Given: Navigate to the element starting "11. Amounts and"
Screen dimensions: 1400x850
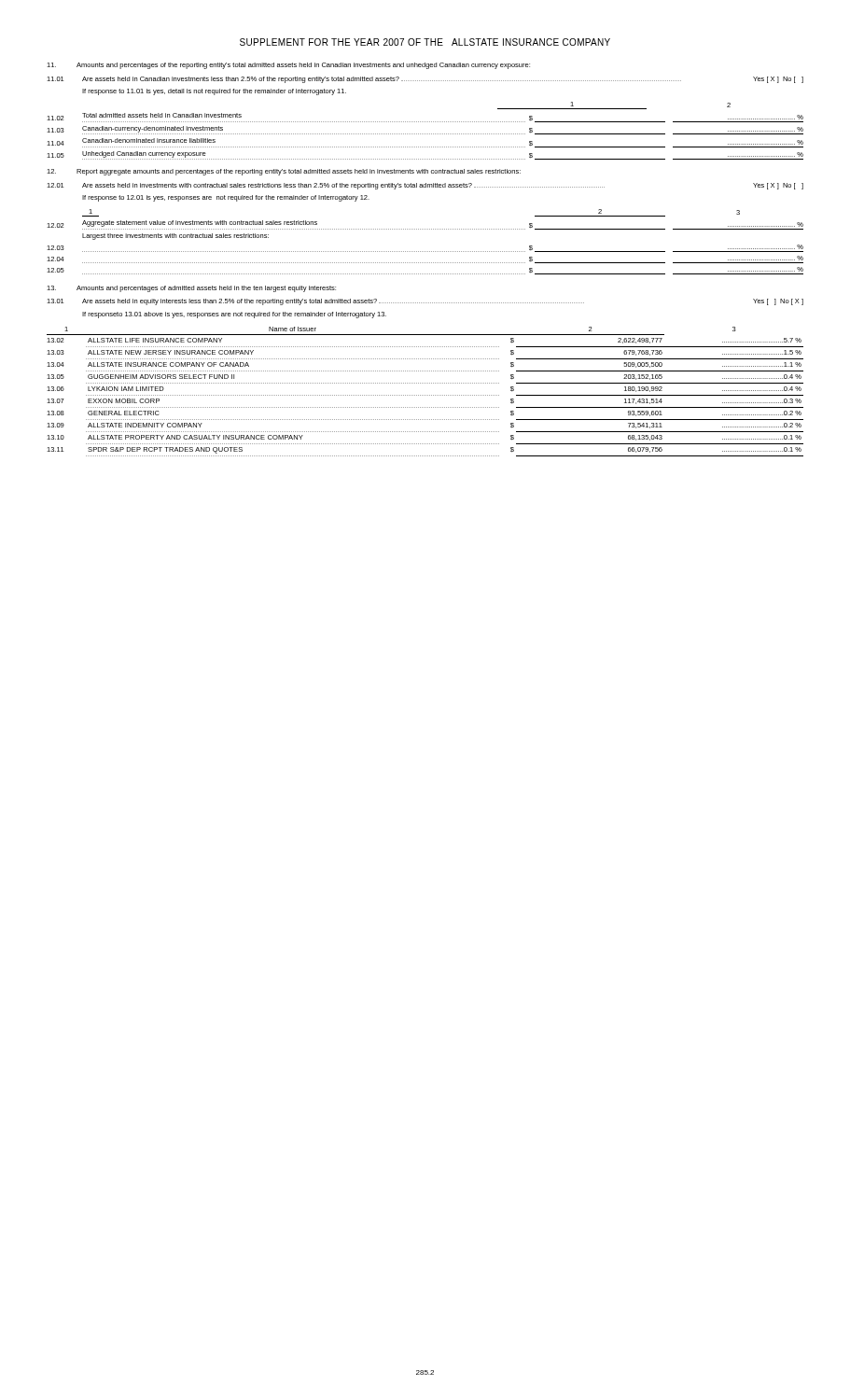Looking at the screenshot, I should tap(289, 66).
